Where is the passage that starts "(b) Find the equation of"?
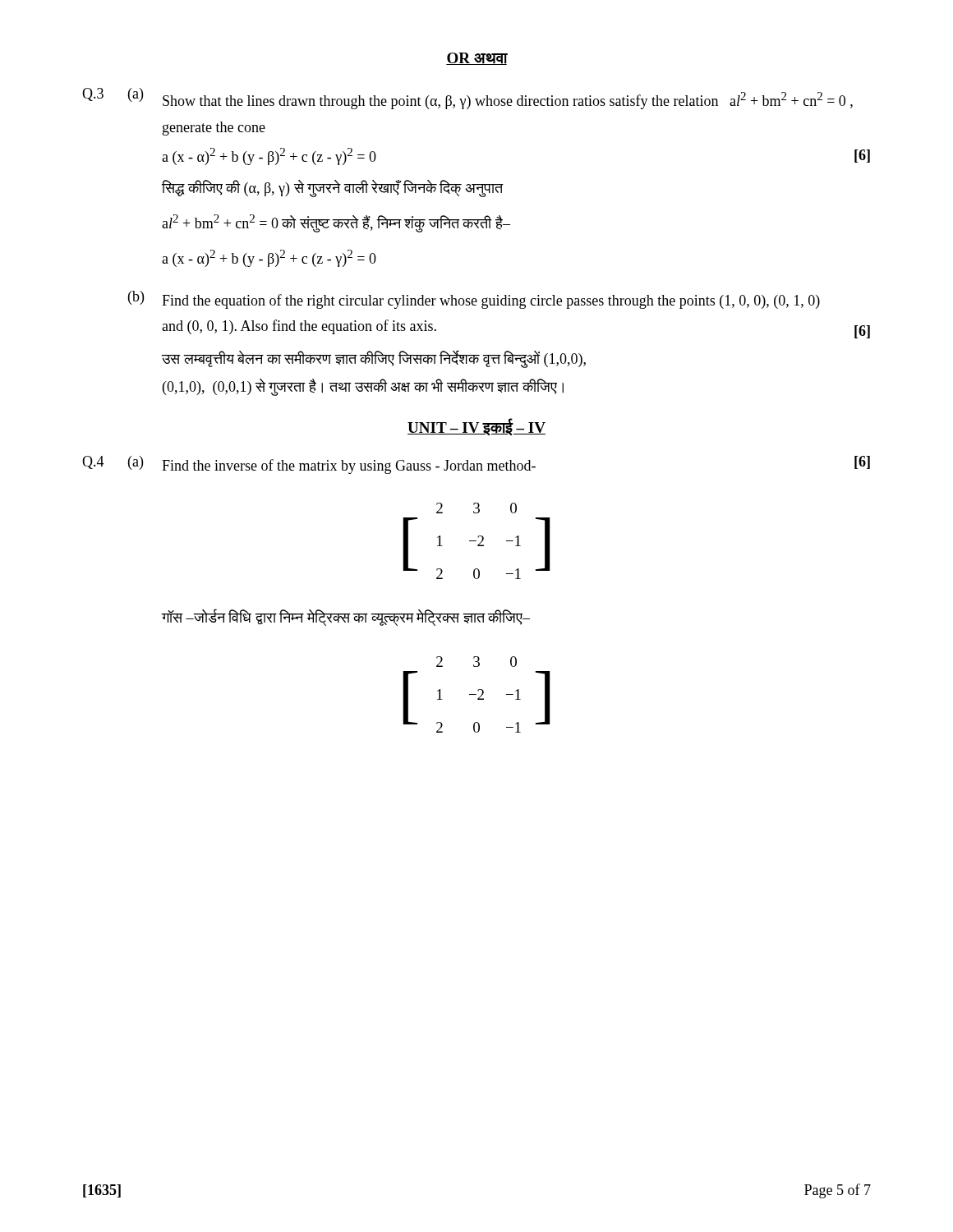The height and width of the screenshot is (1232, 953). [x=476, y=314]
